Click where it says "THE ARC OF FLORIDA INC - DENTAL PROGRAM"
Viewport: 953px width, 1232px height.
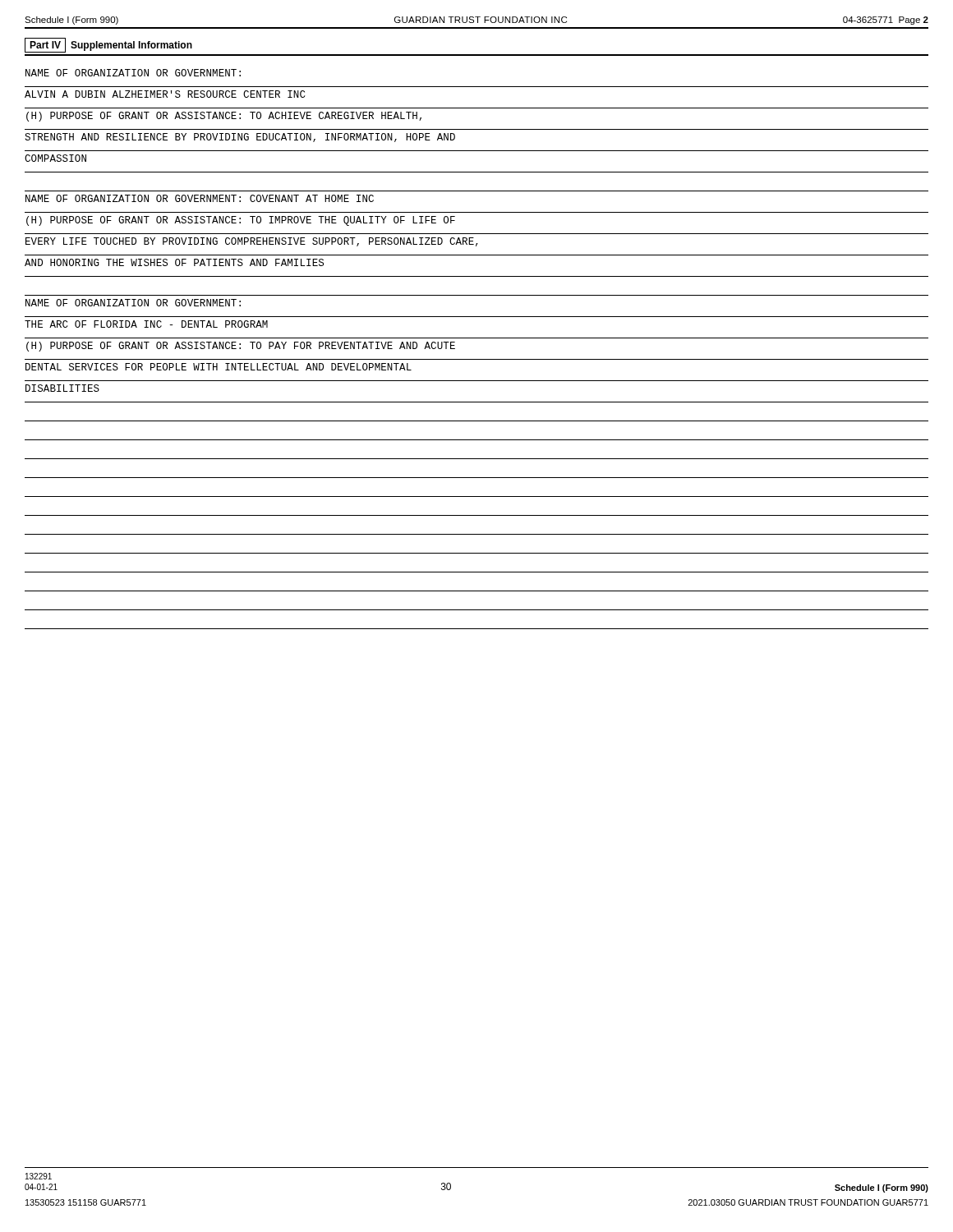tap(476, 328)
